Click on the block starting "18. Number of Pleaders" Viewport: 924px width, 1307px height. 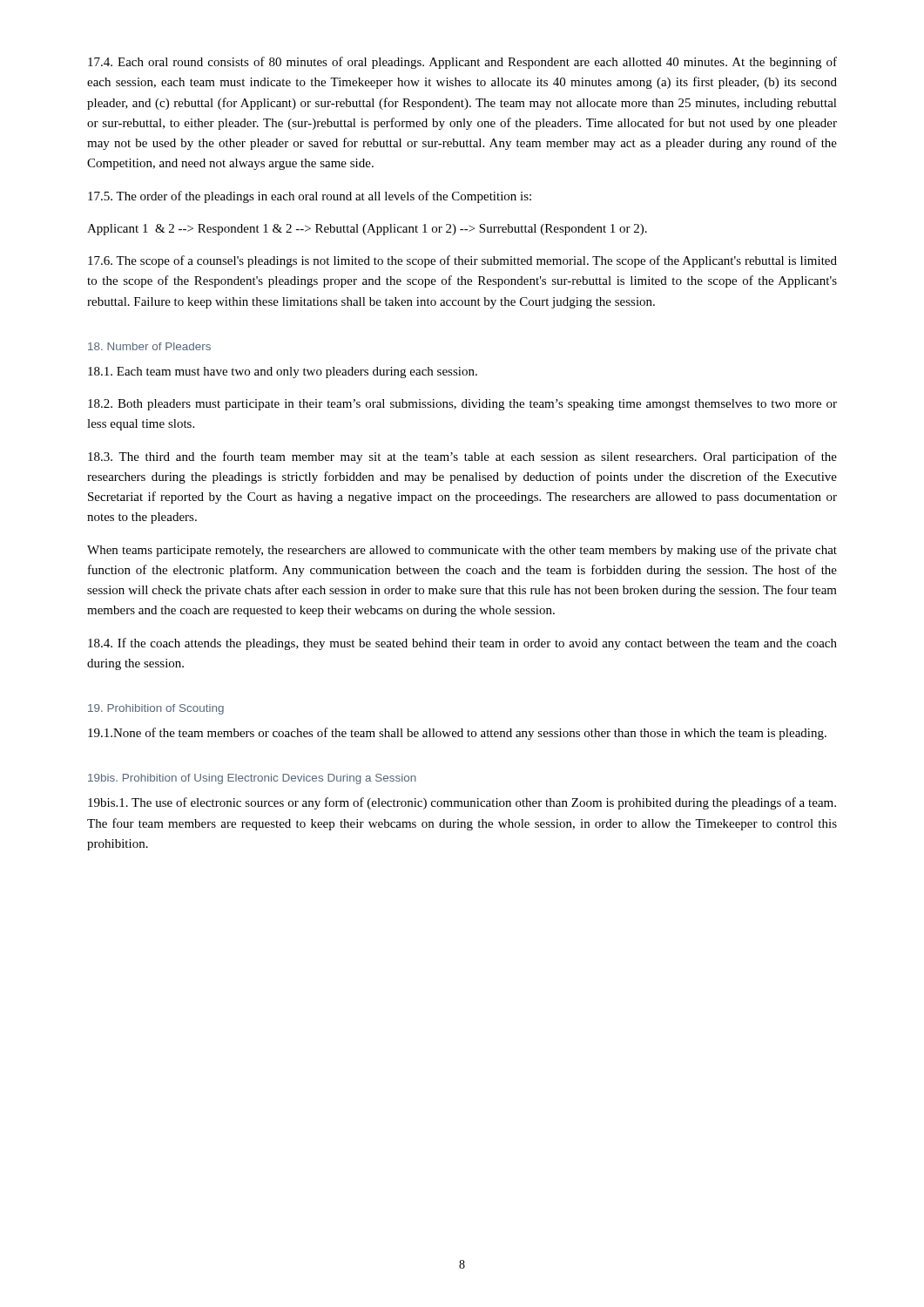[x=149, y=346]
